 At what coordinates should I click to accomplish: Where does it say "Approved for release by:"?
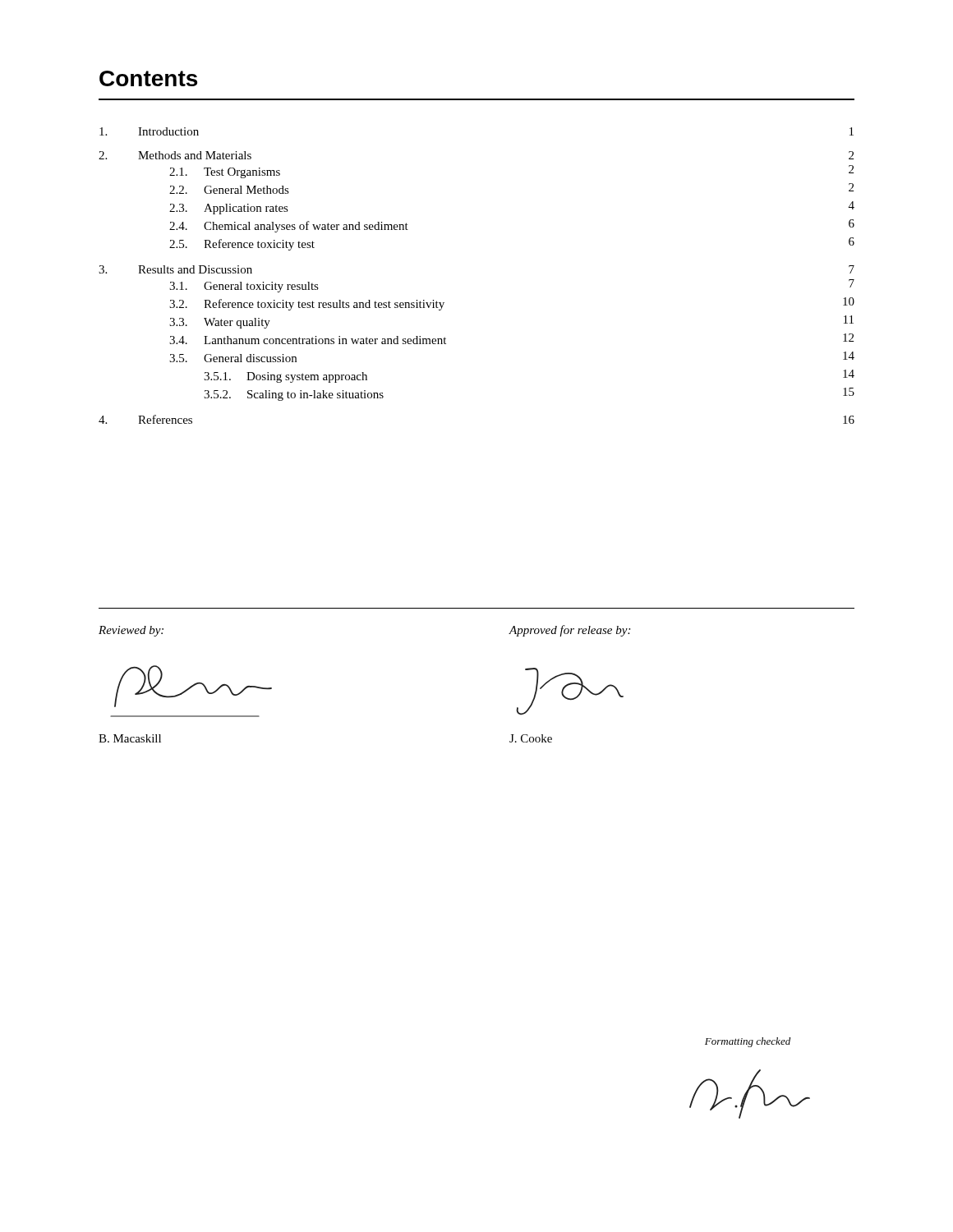(570, 630)
